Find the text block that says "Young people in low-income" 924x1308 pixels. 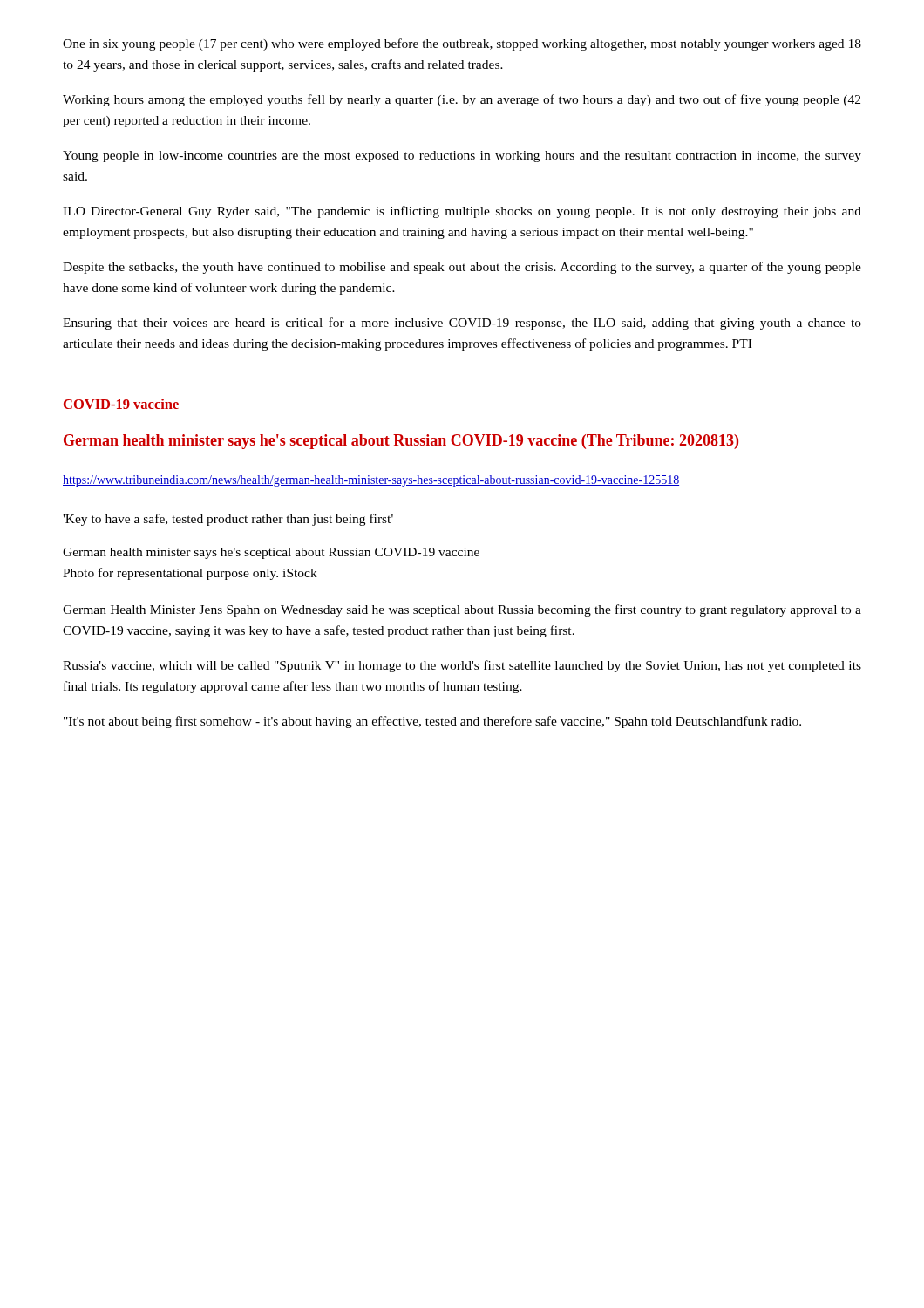tap(462, 165)
